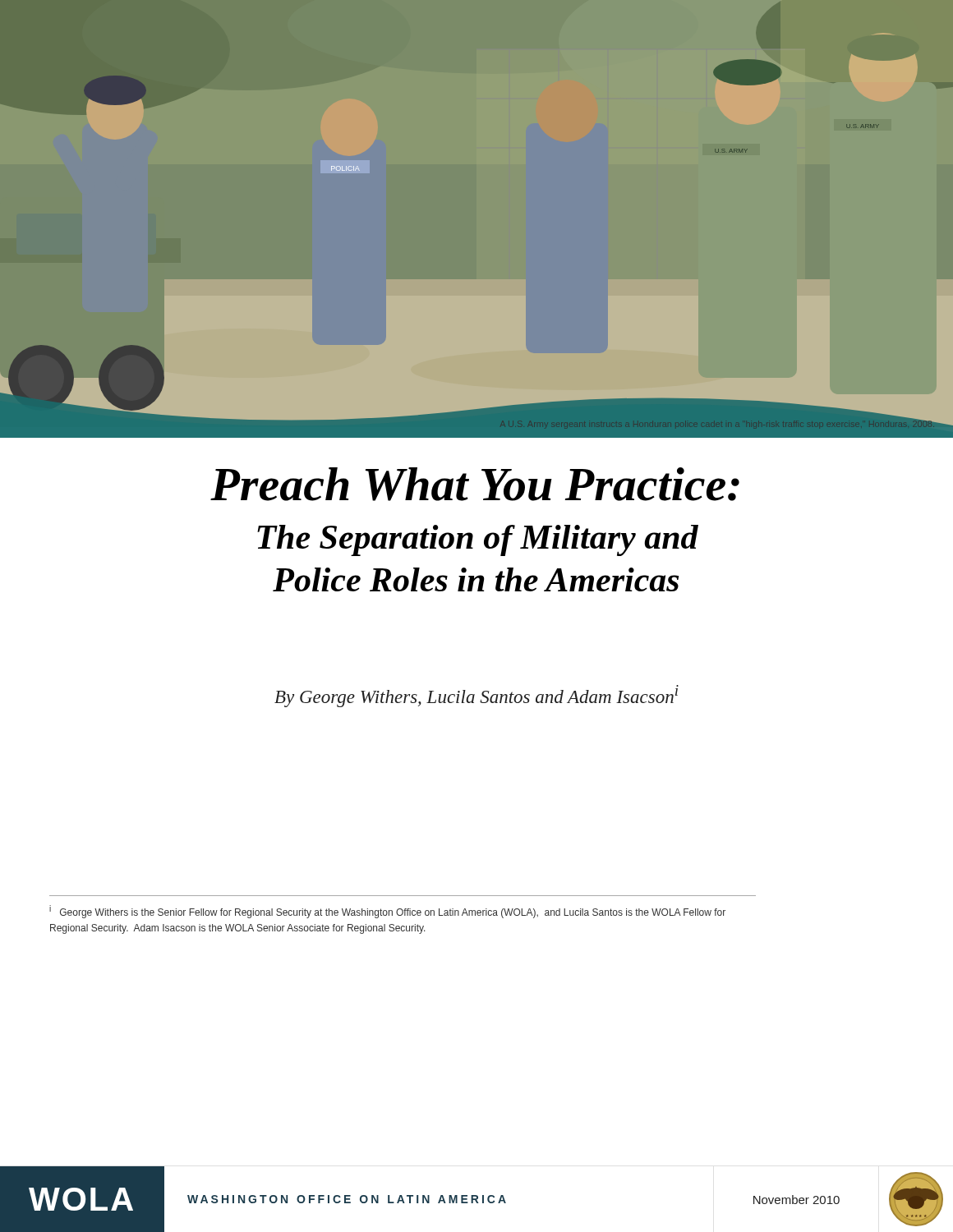Locate the title

point(476,530)
